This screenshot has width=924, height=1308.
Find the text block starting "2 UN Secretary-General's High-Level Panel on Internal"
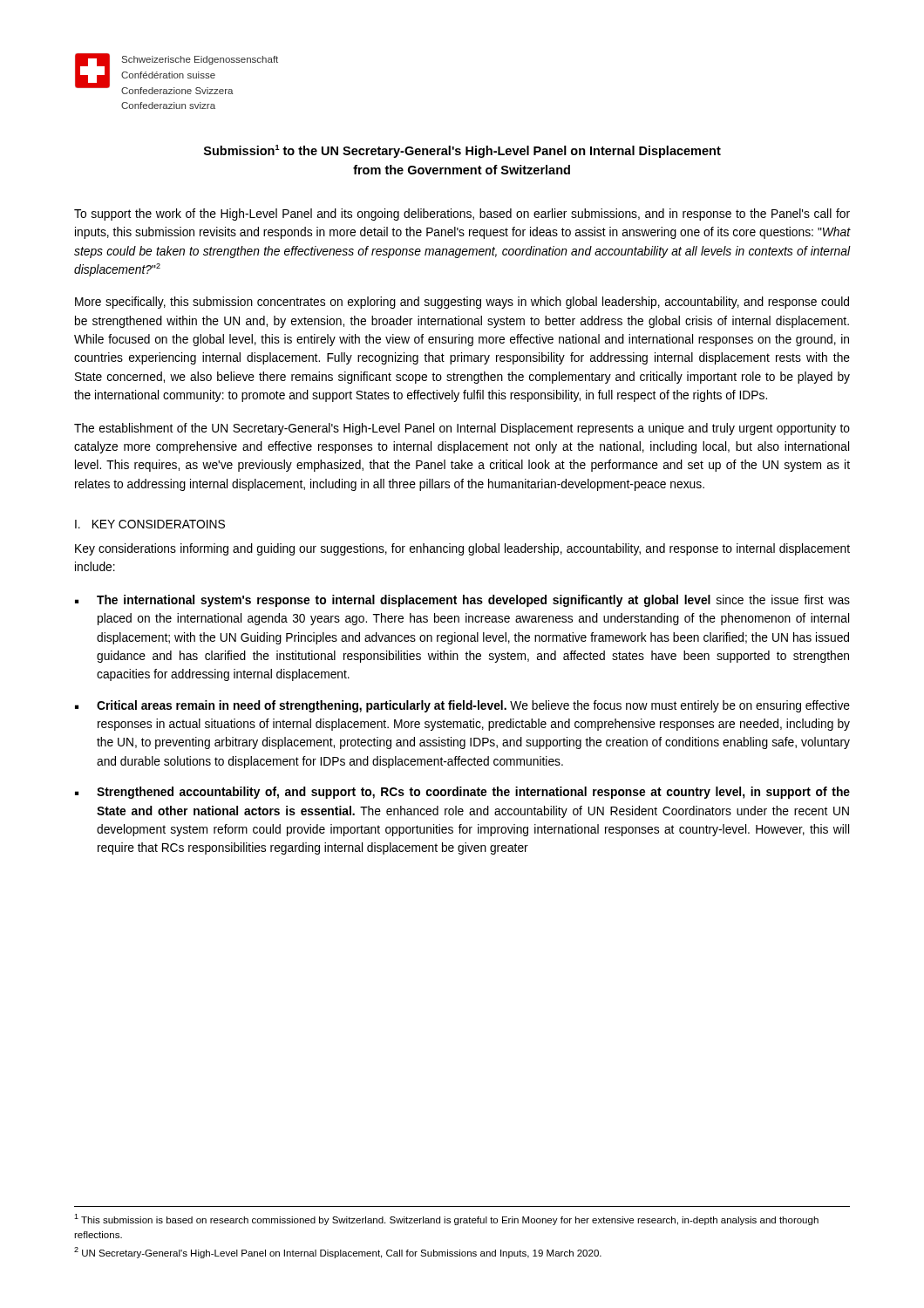pos(462,1253)
